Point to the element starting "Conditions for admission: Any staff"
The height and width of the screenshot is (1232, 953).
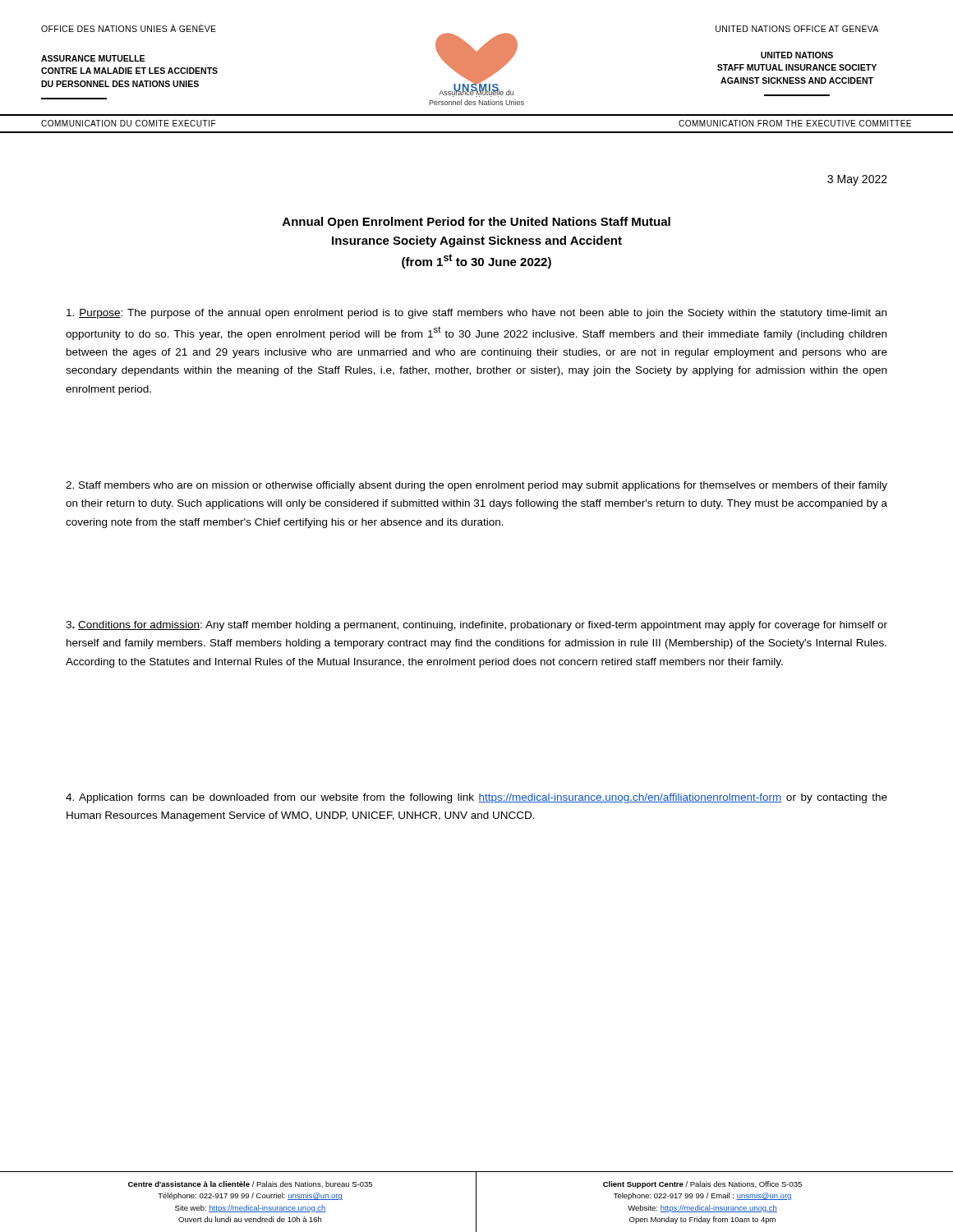click(x=476, y=643)
